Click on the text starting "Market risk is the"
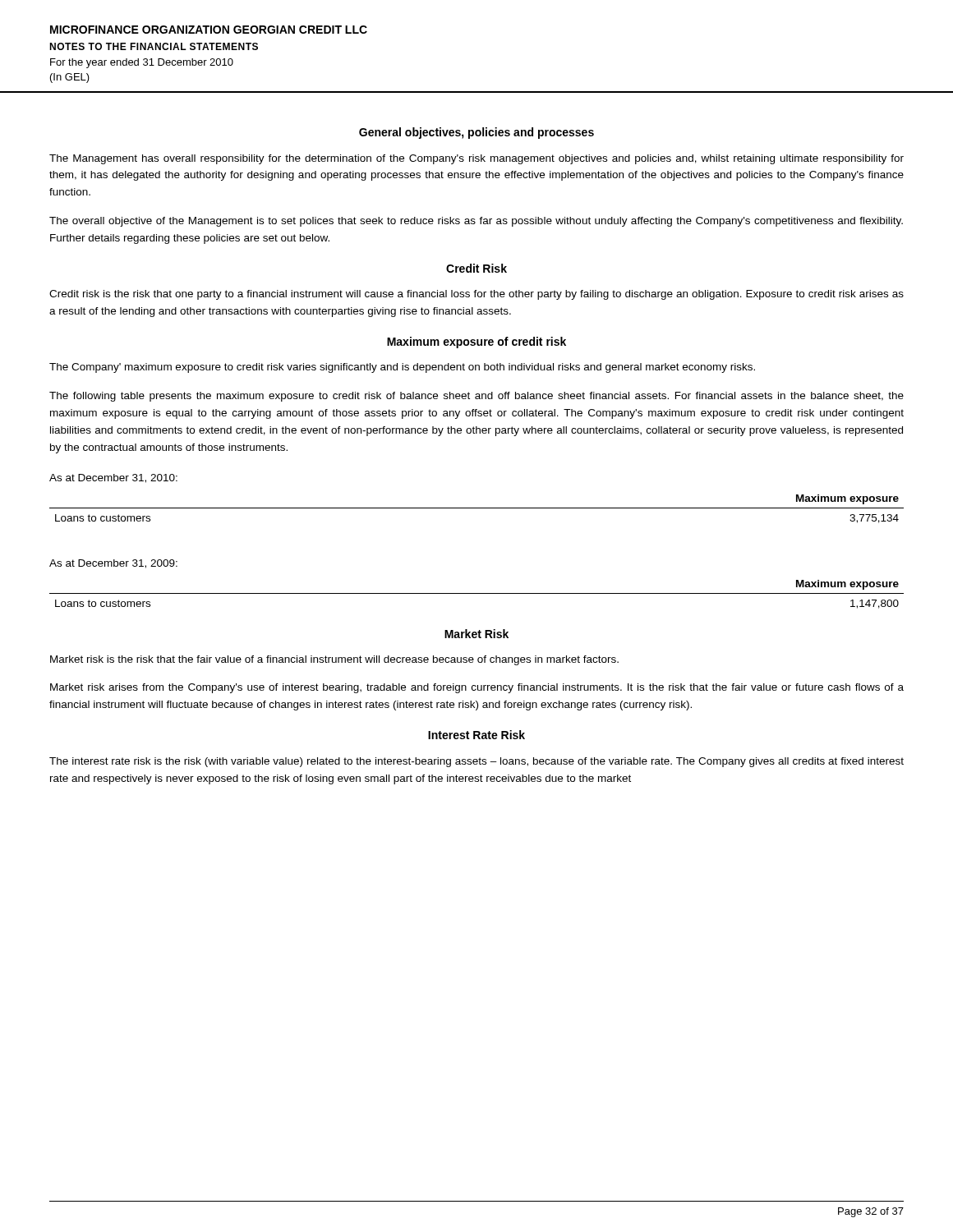This screenshot has height=1232, width=953. point(476,660)
